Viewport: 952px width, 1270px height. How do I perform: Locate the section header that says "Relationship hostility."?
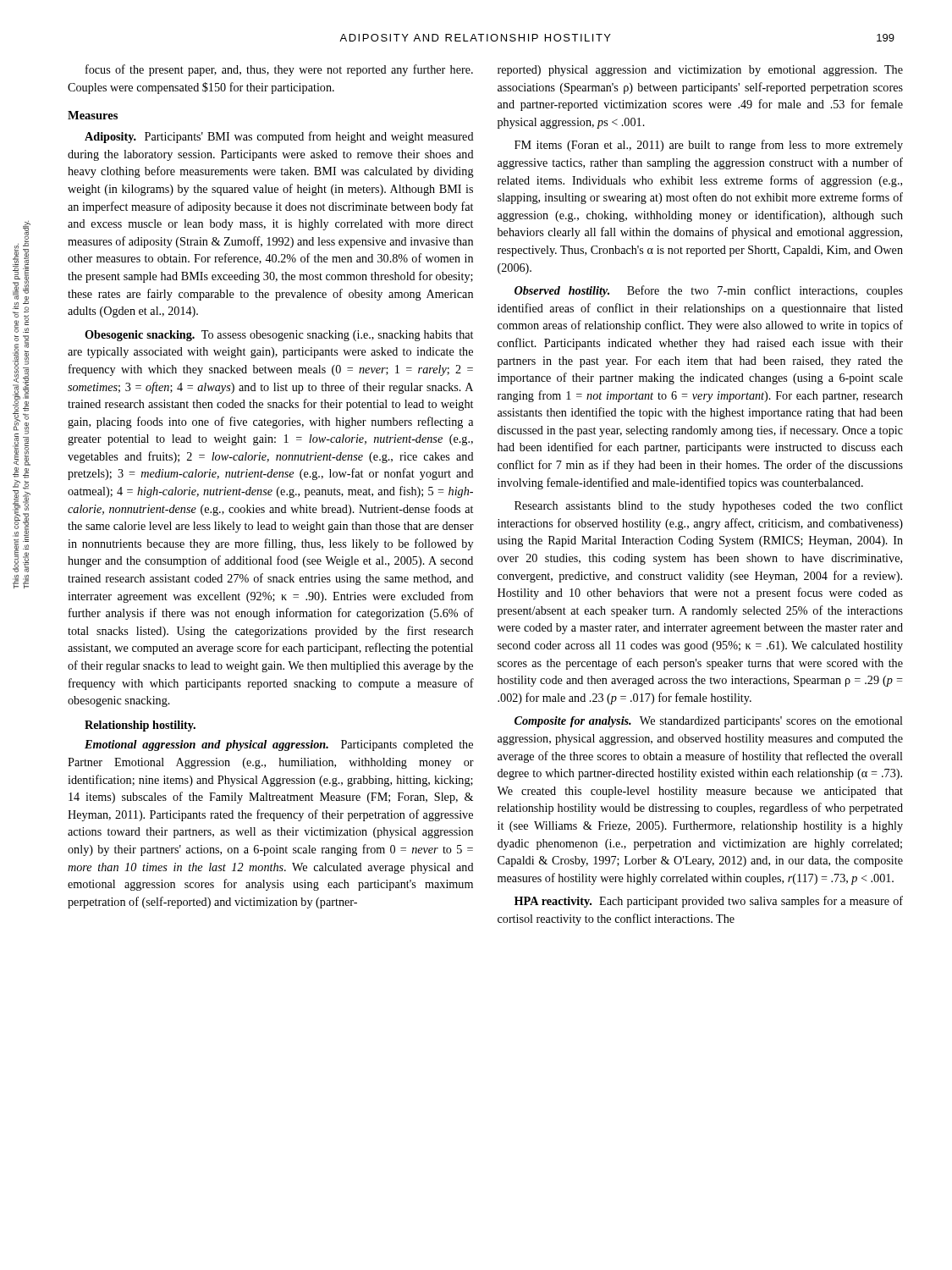140,726
